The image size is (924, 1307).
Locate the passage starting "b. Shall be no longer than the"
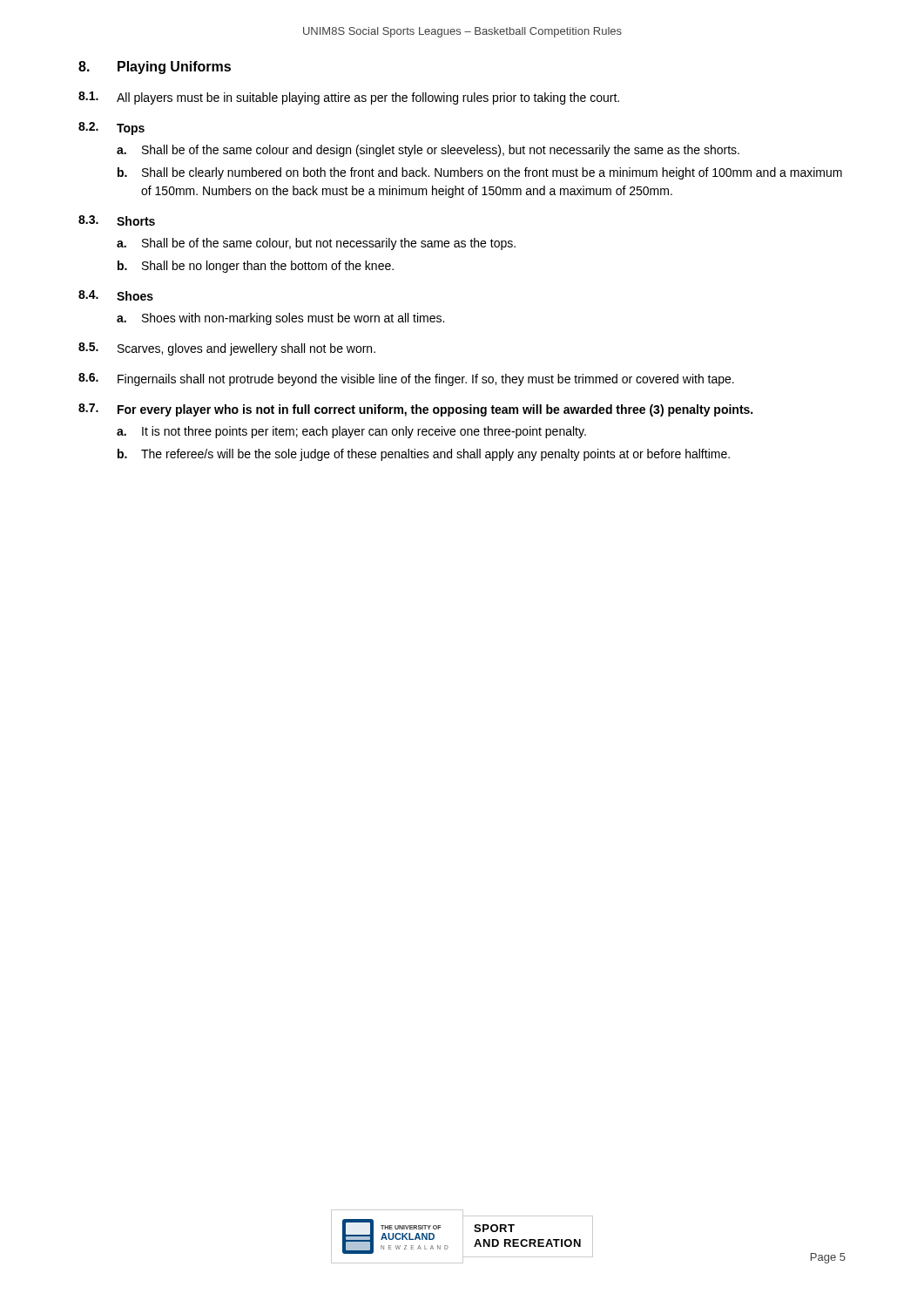click(256, 267)
